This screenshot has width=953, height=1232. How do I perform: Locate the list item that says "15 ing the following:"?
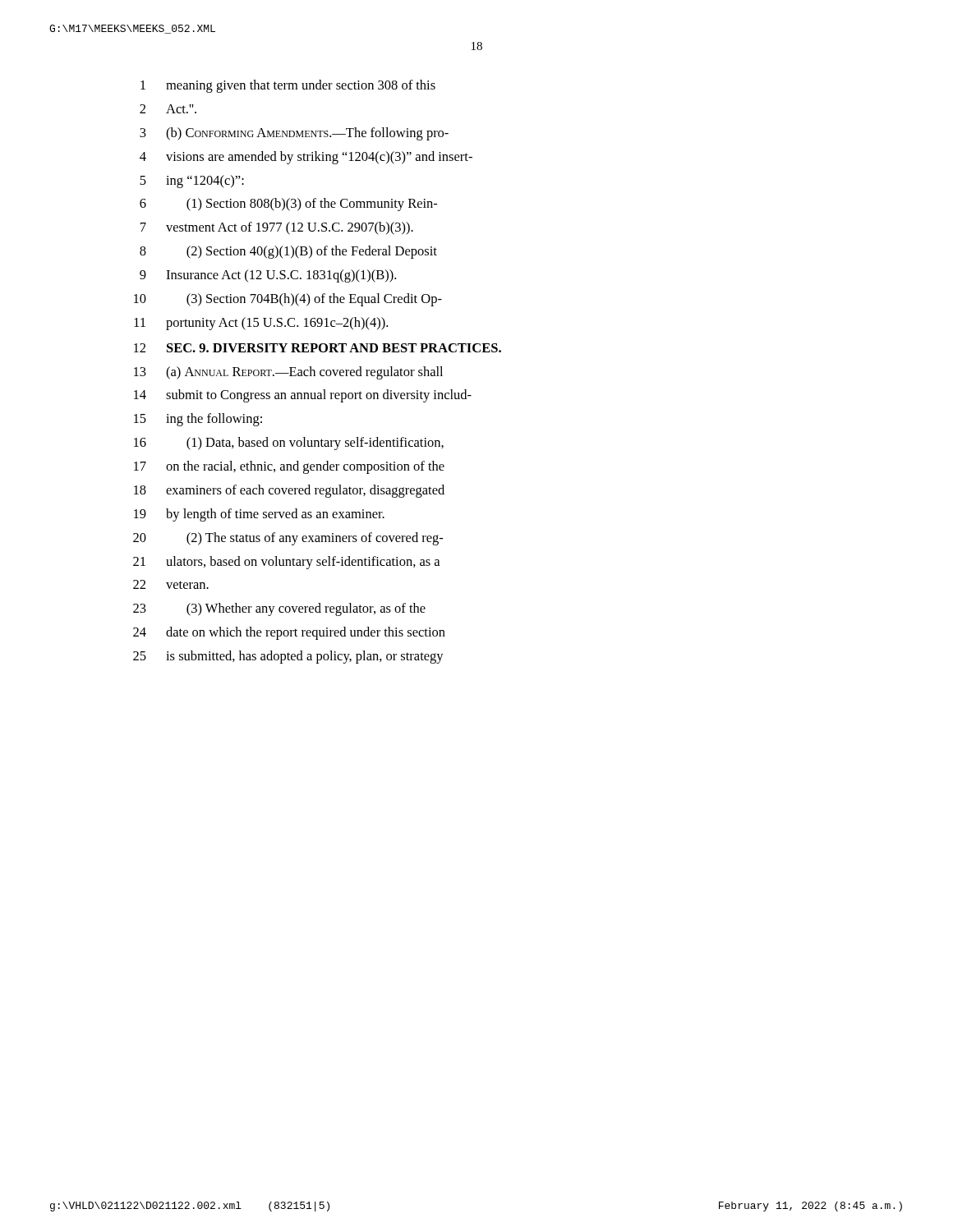pyautogui.click(x=185, y=419)
